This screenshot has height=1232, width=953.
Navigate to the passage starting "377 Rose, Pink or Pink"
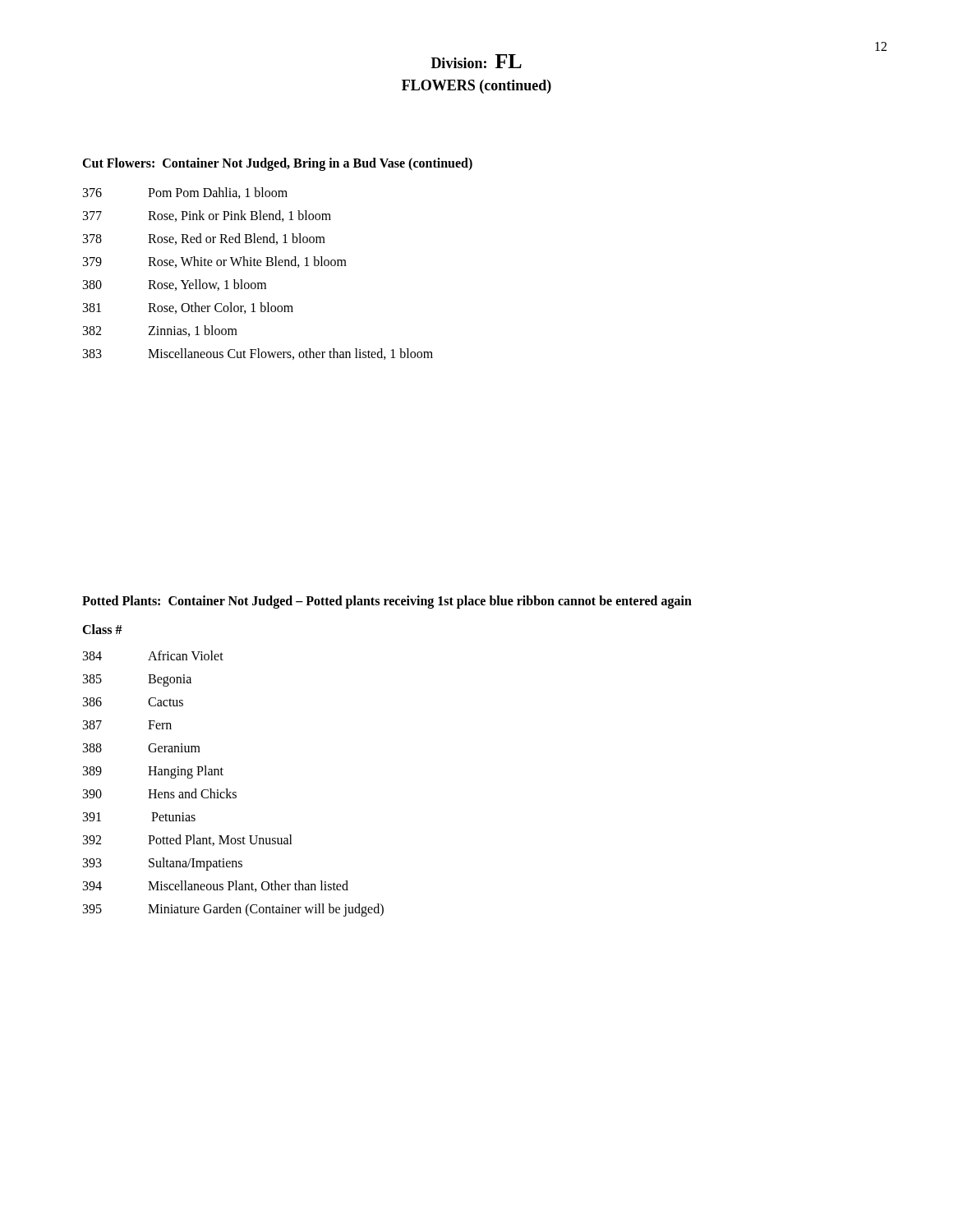(207, 216)
